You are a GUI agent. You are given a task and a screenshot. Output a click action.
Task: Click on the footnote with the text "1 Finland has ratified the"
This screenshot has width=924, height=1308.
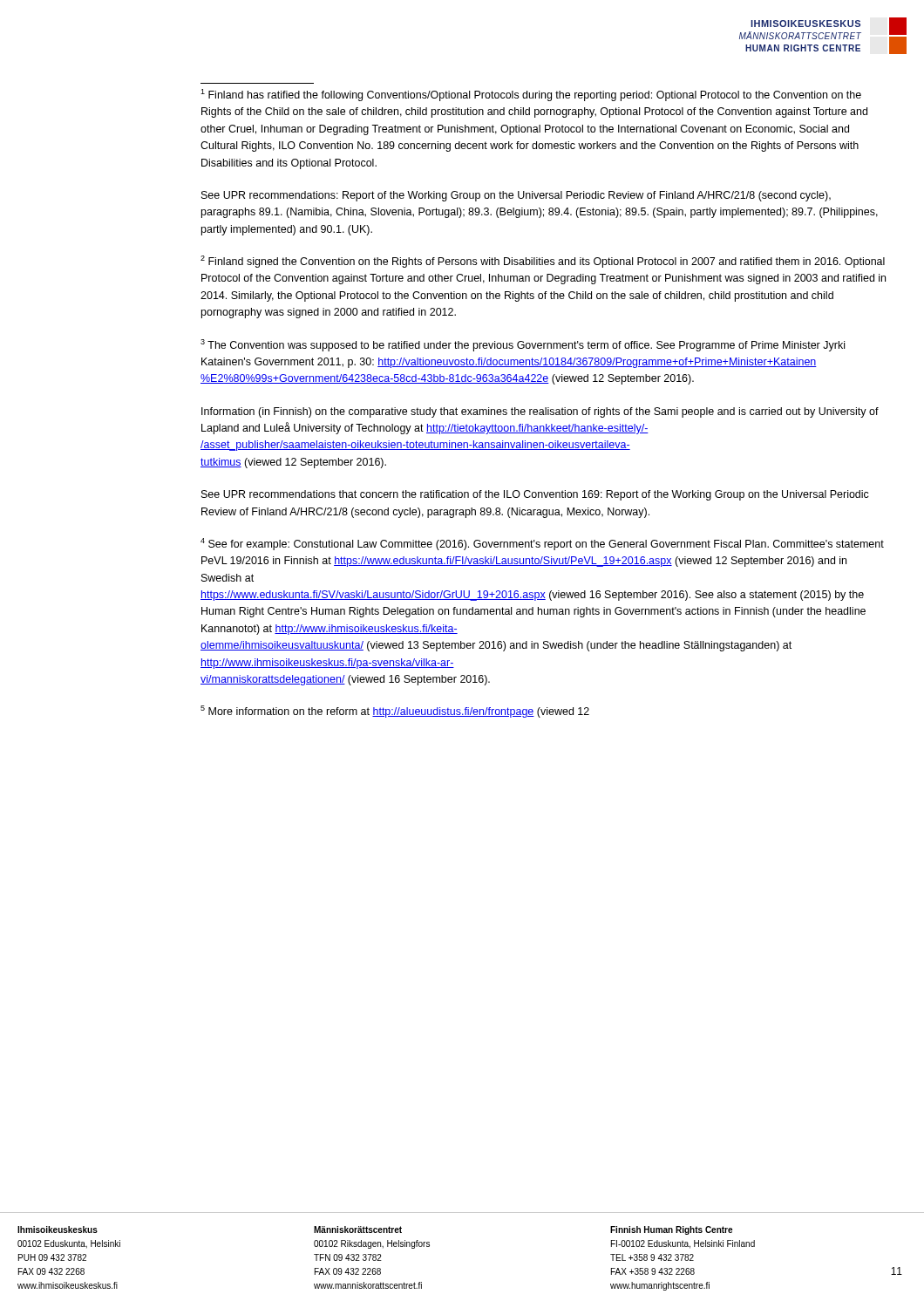534,128
